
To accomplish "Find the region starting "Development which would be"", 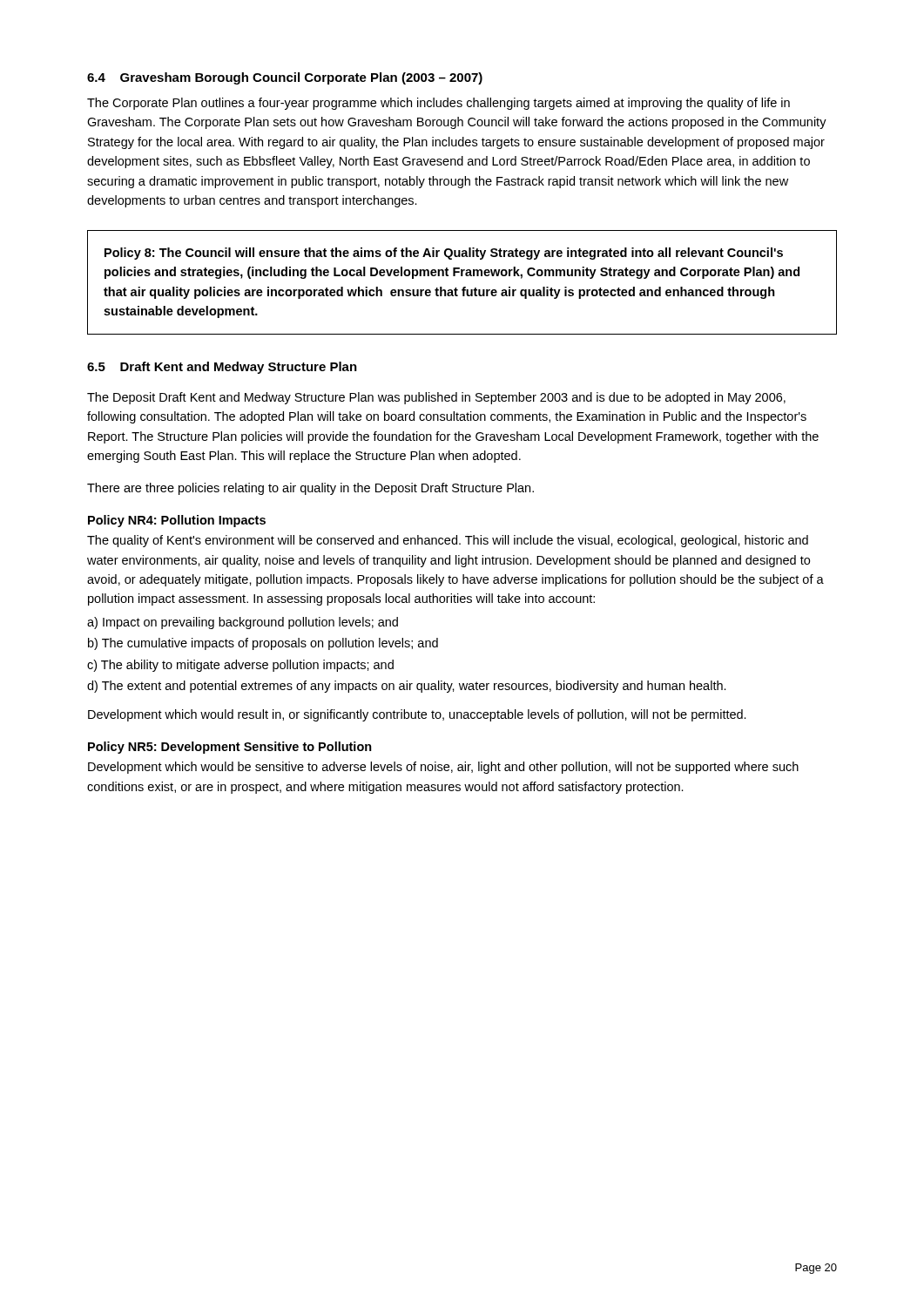I will [443, 777].
